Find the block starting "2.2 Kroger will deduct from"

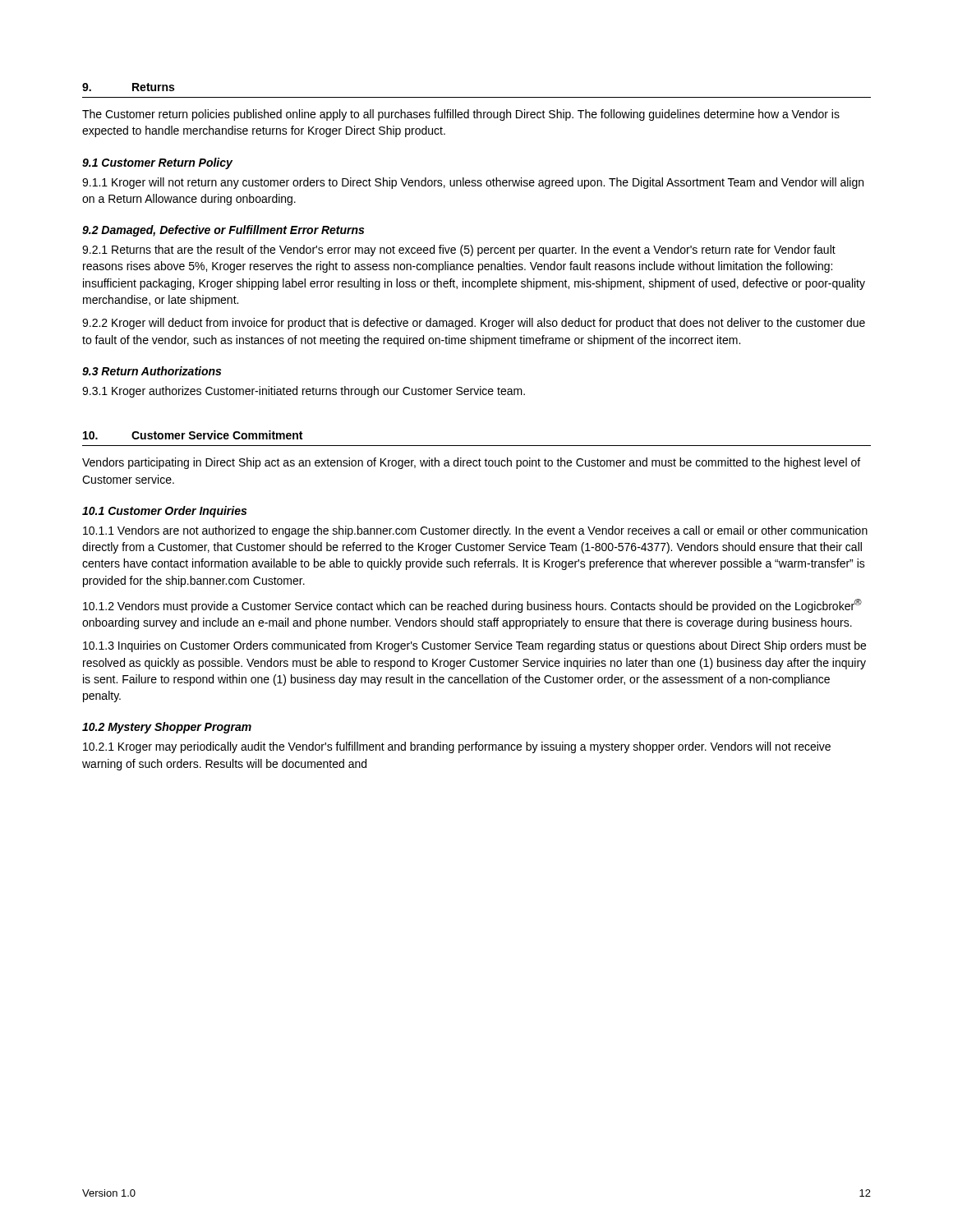tap(474, 331)
